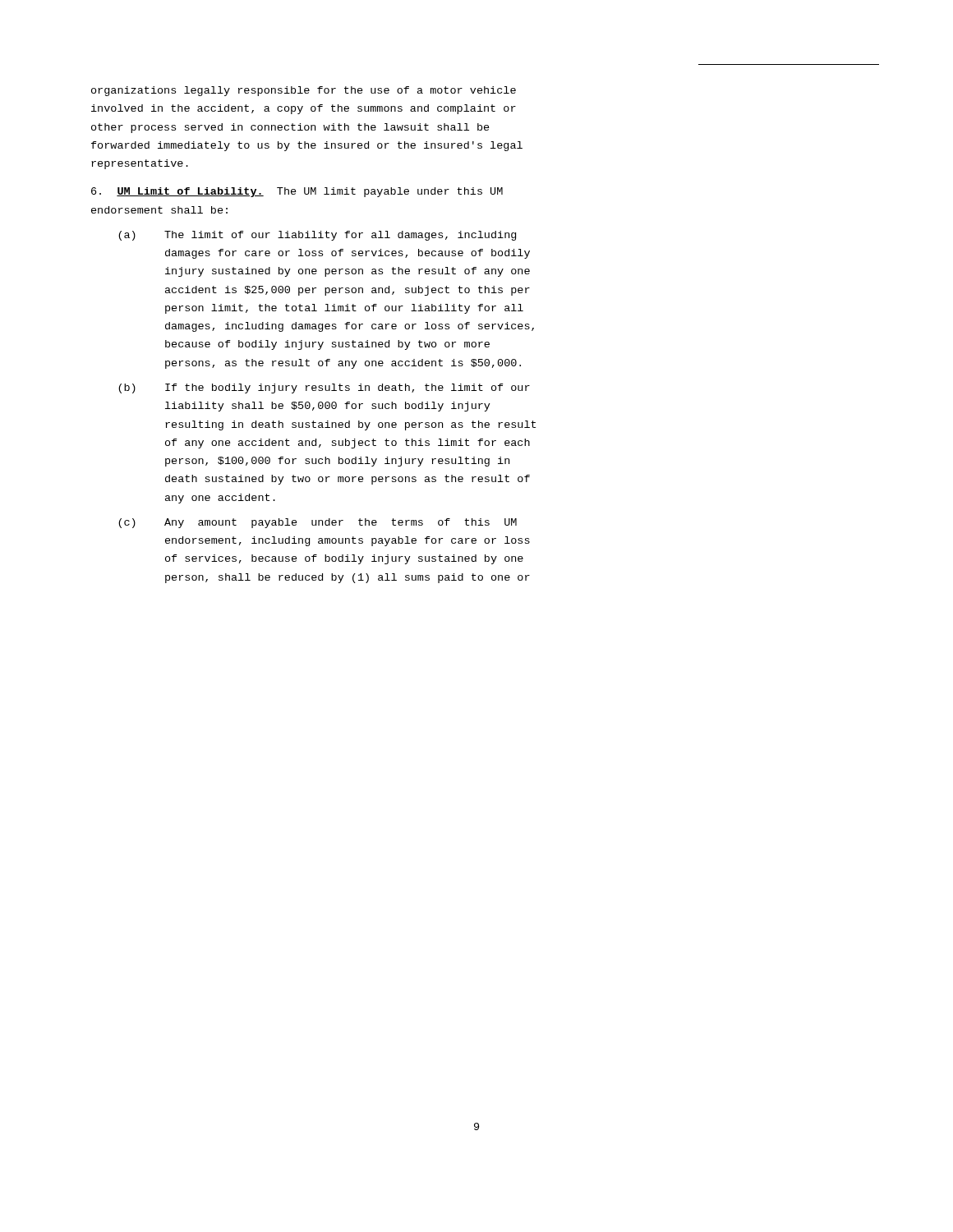Locate the section header with the text "6. UM Limit of Liability. The"
953x1232 pixels.
coord(297,201)
